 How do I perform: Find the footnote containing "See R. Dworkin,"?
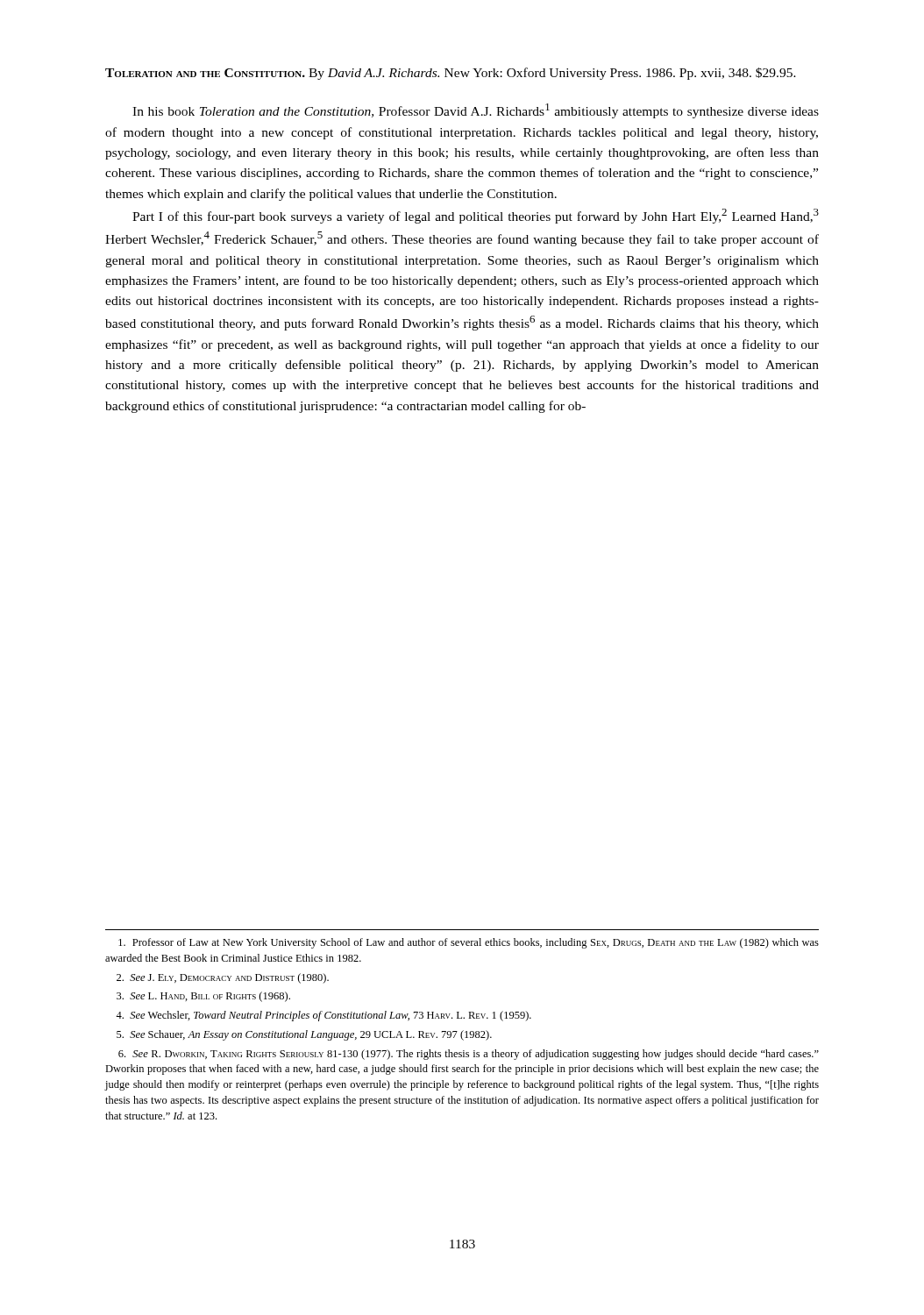coord(462,1084)
